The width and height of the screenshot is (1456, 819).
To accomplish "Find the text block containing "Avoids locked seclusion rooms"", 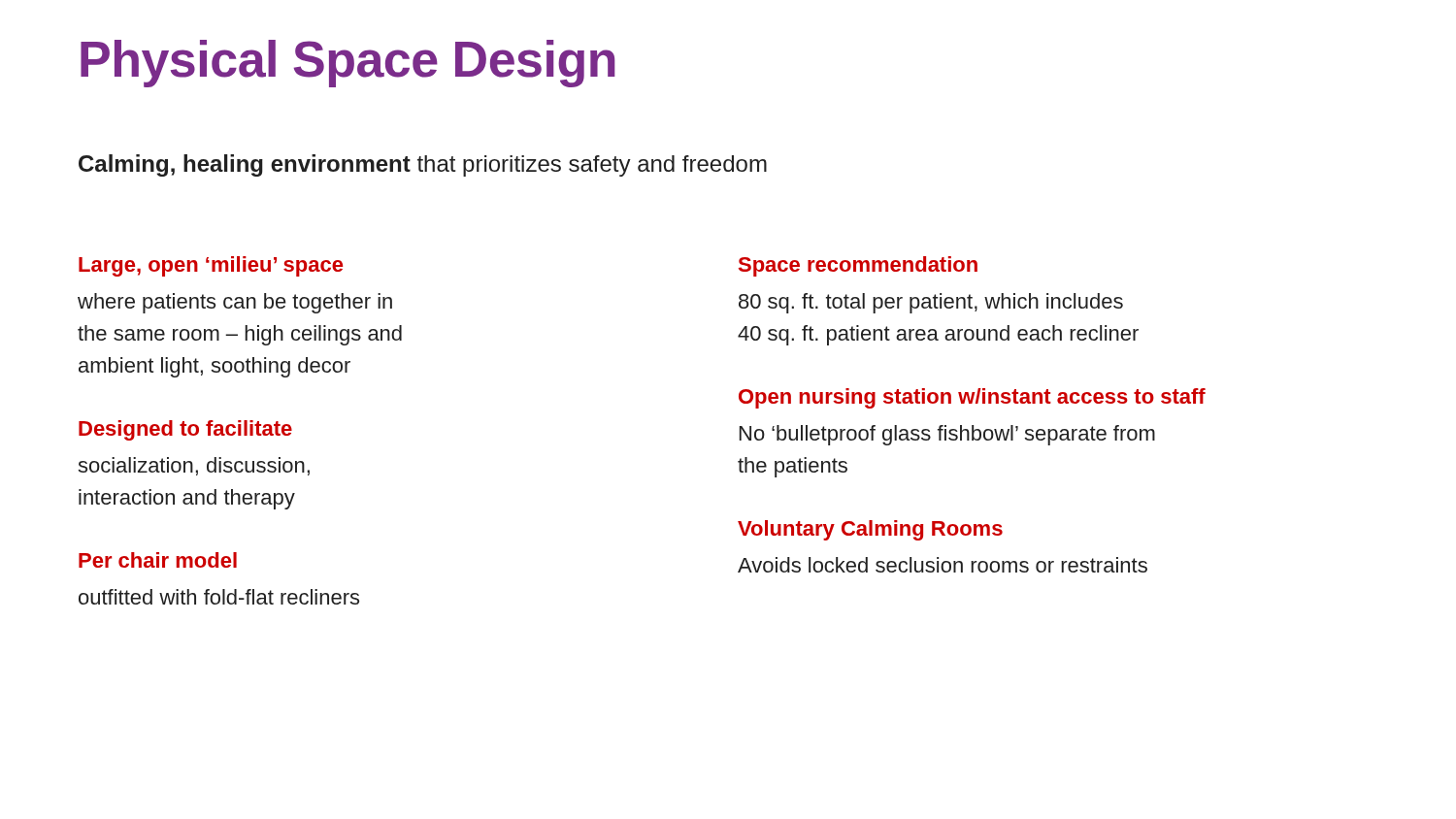I will pos(943,565).
